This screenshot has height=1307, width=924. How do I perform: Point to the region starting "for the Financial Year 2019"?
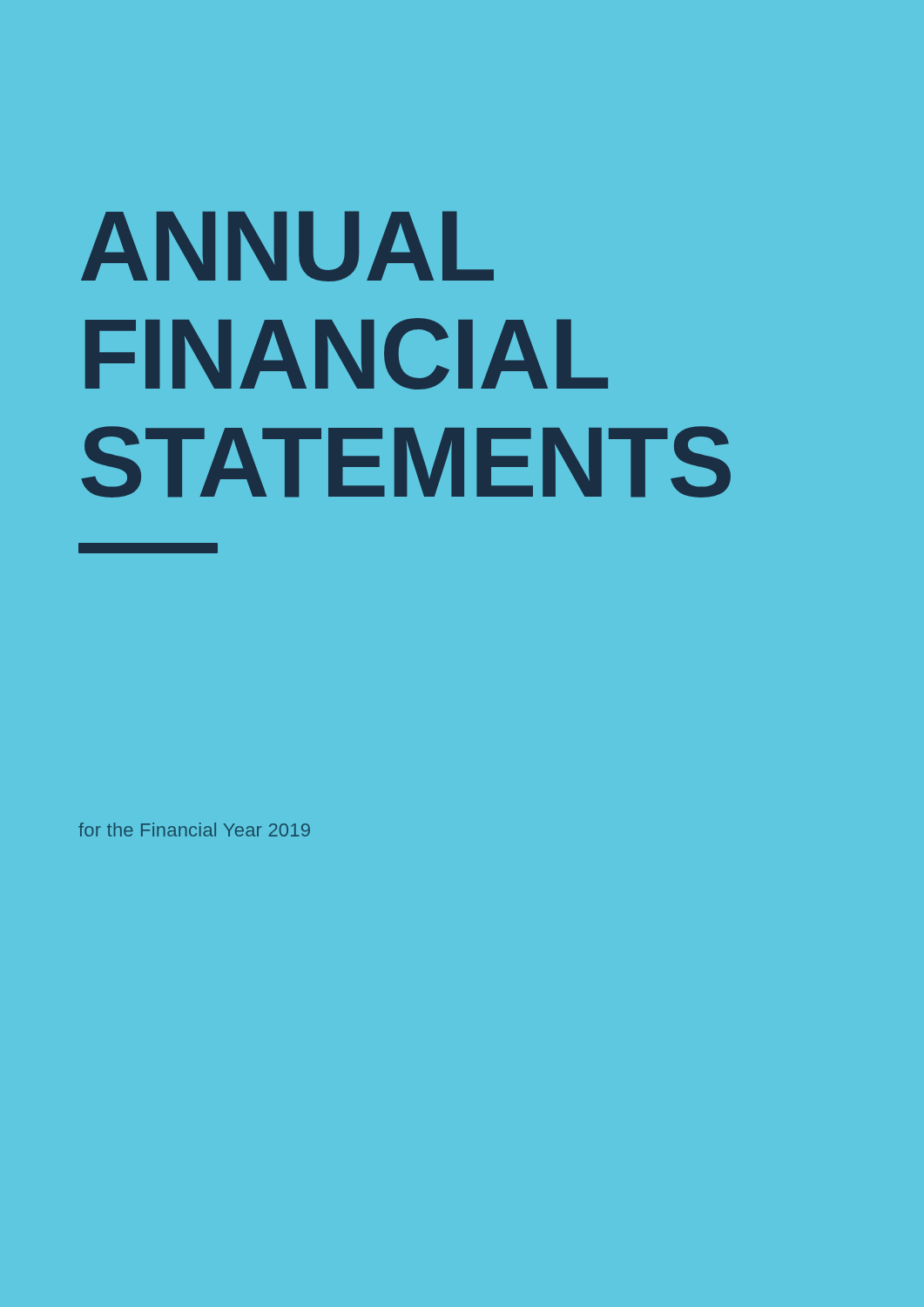[x=195, y=830]
